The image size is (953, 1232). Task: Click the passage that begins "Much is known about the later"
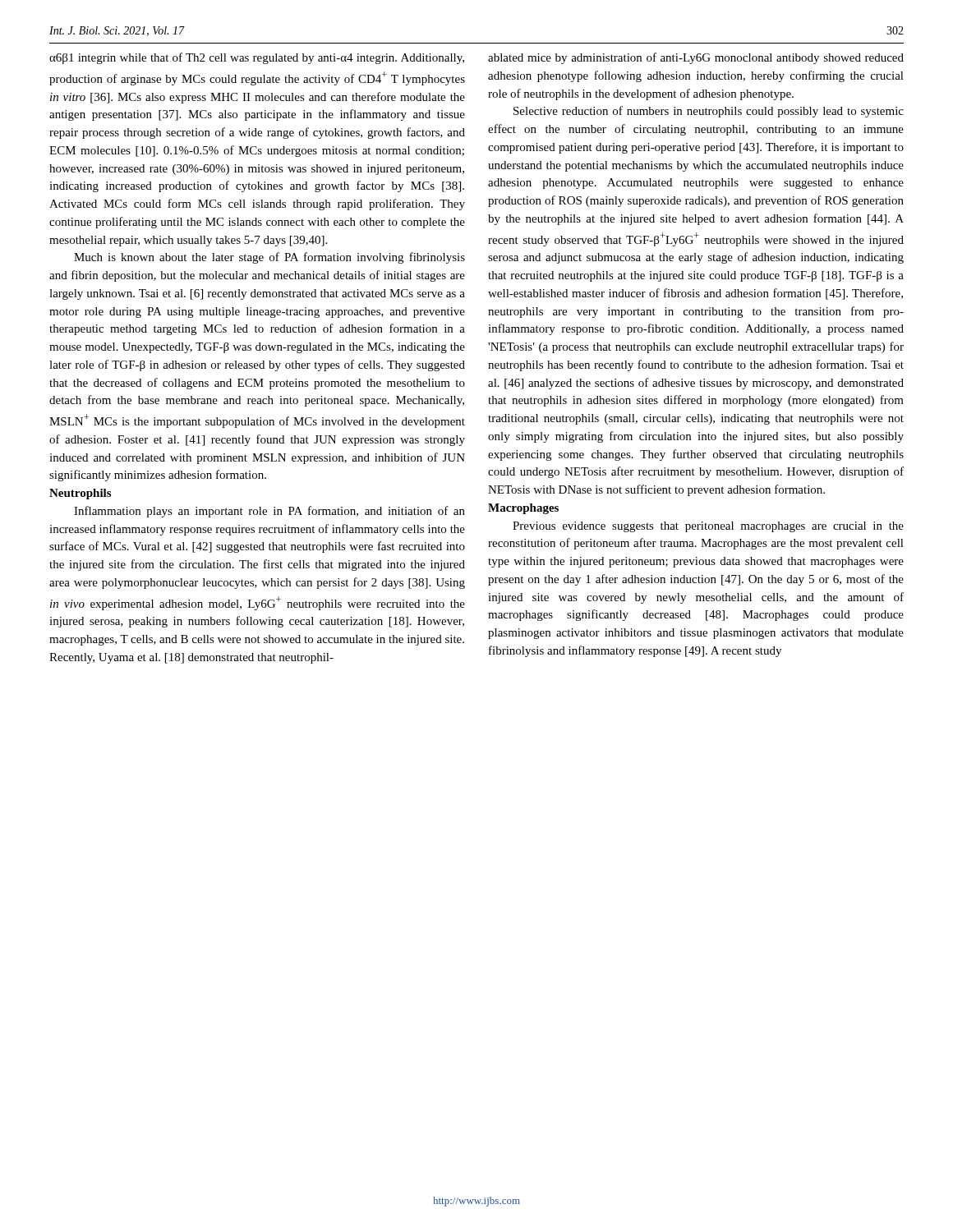(x=257, y=367)
